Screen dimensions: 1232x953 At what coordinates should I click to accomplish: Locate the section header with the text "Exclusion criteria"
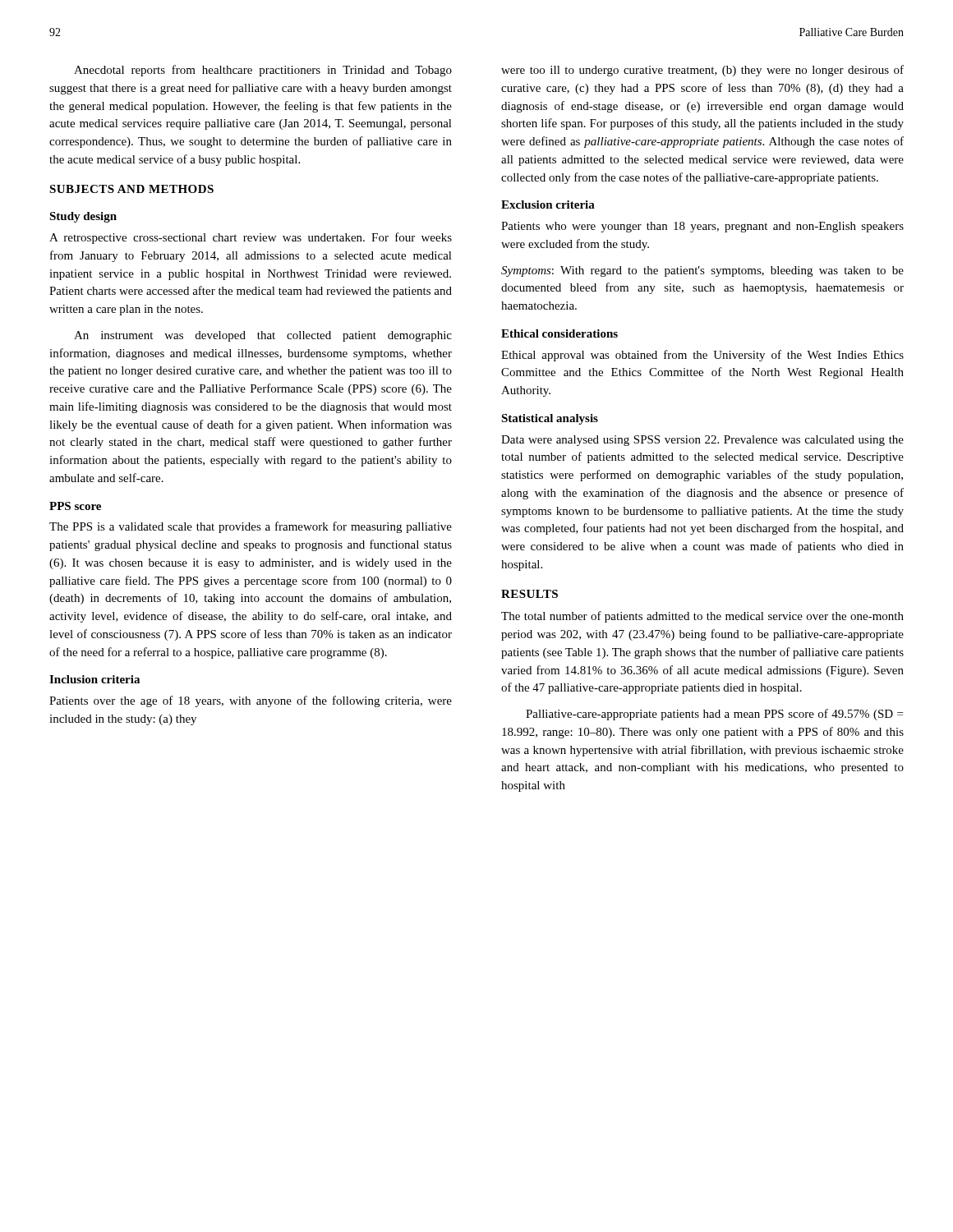(548, 205)
